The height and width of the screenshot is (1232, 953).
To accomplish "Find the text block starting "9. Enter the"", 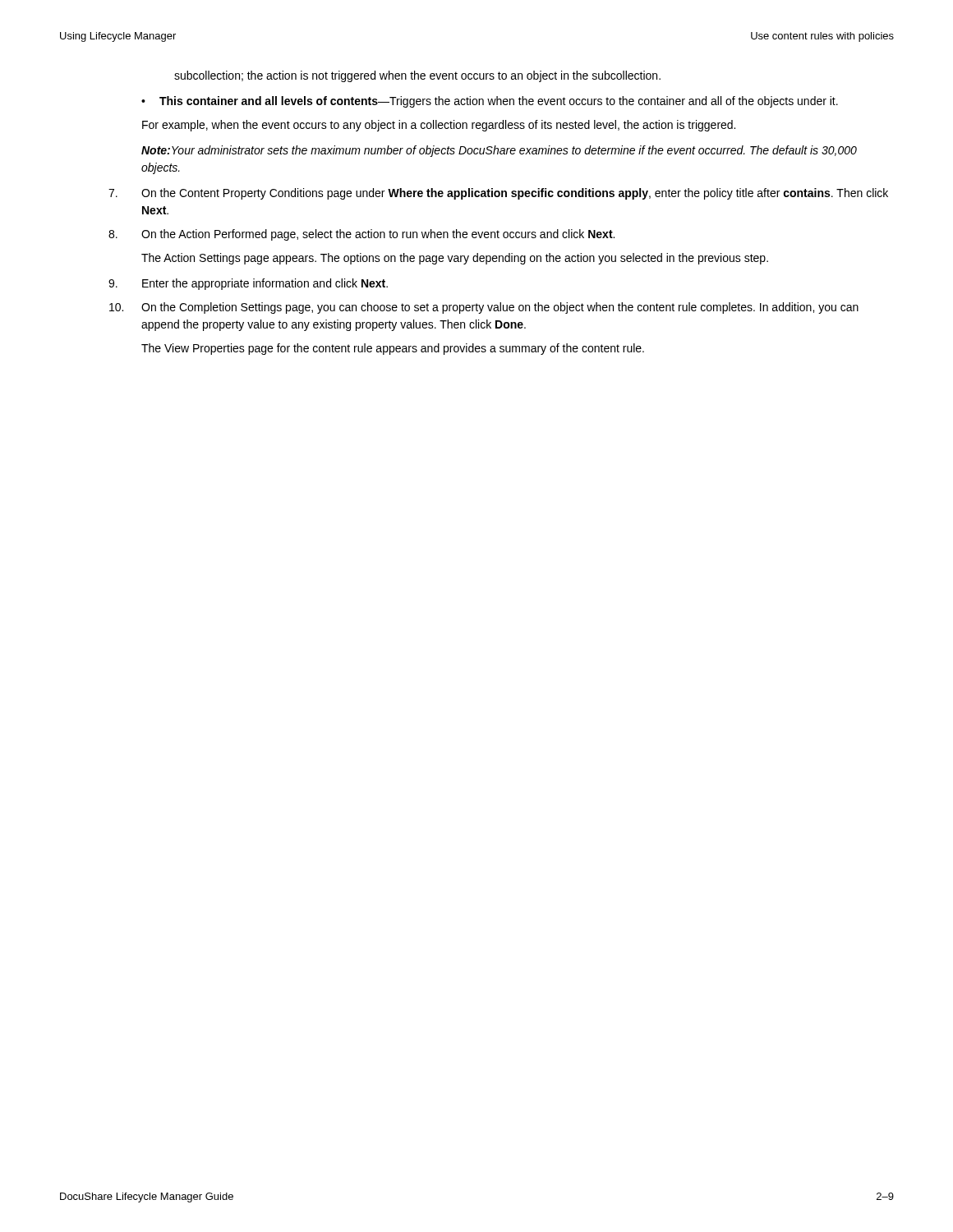I will (x=248, y=284).
